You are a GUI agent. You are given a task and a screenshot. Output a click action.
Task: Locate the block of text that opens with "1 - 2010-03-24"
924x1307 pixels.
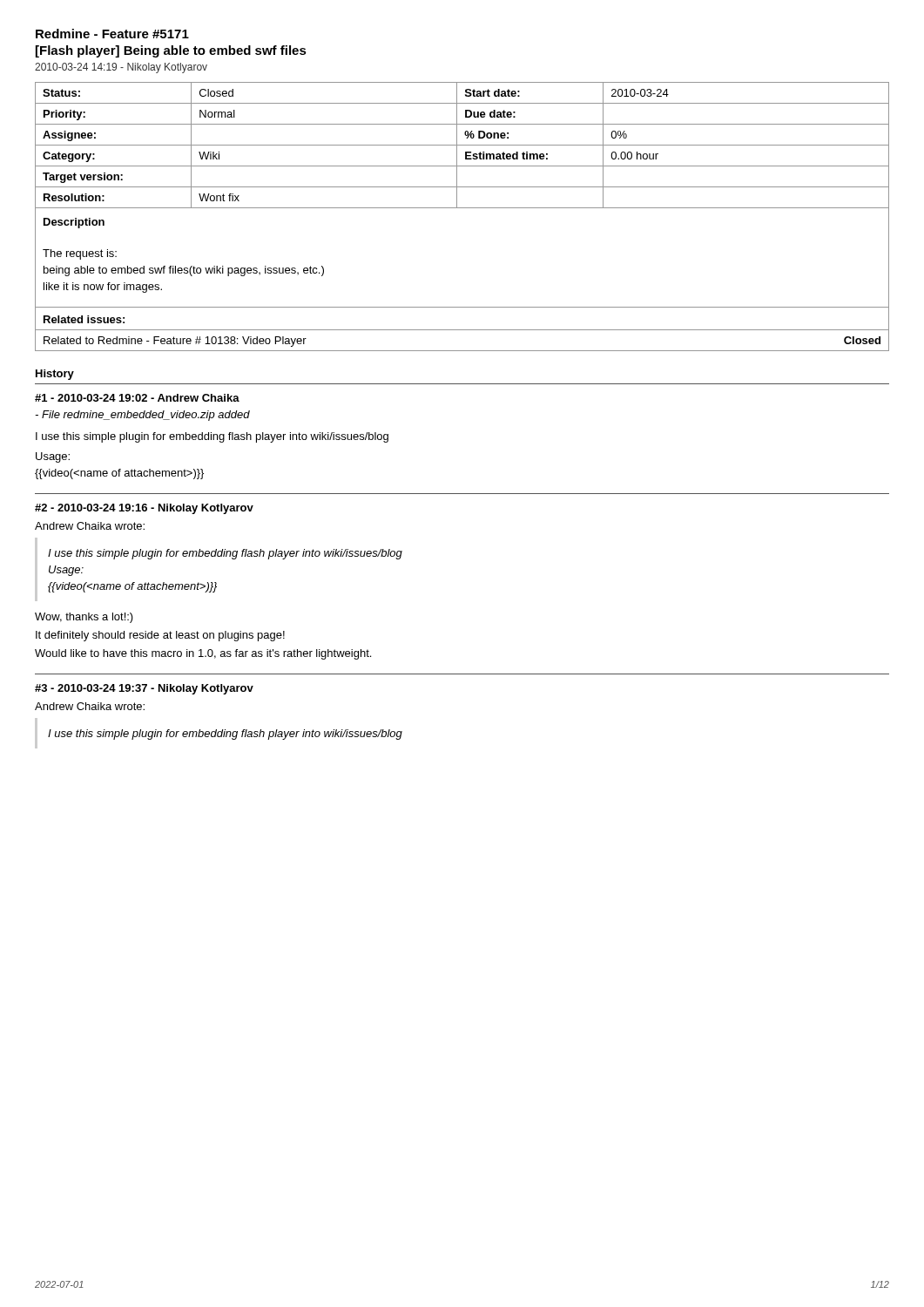tap(137, 398)
